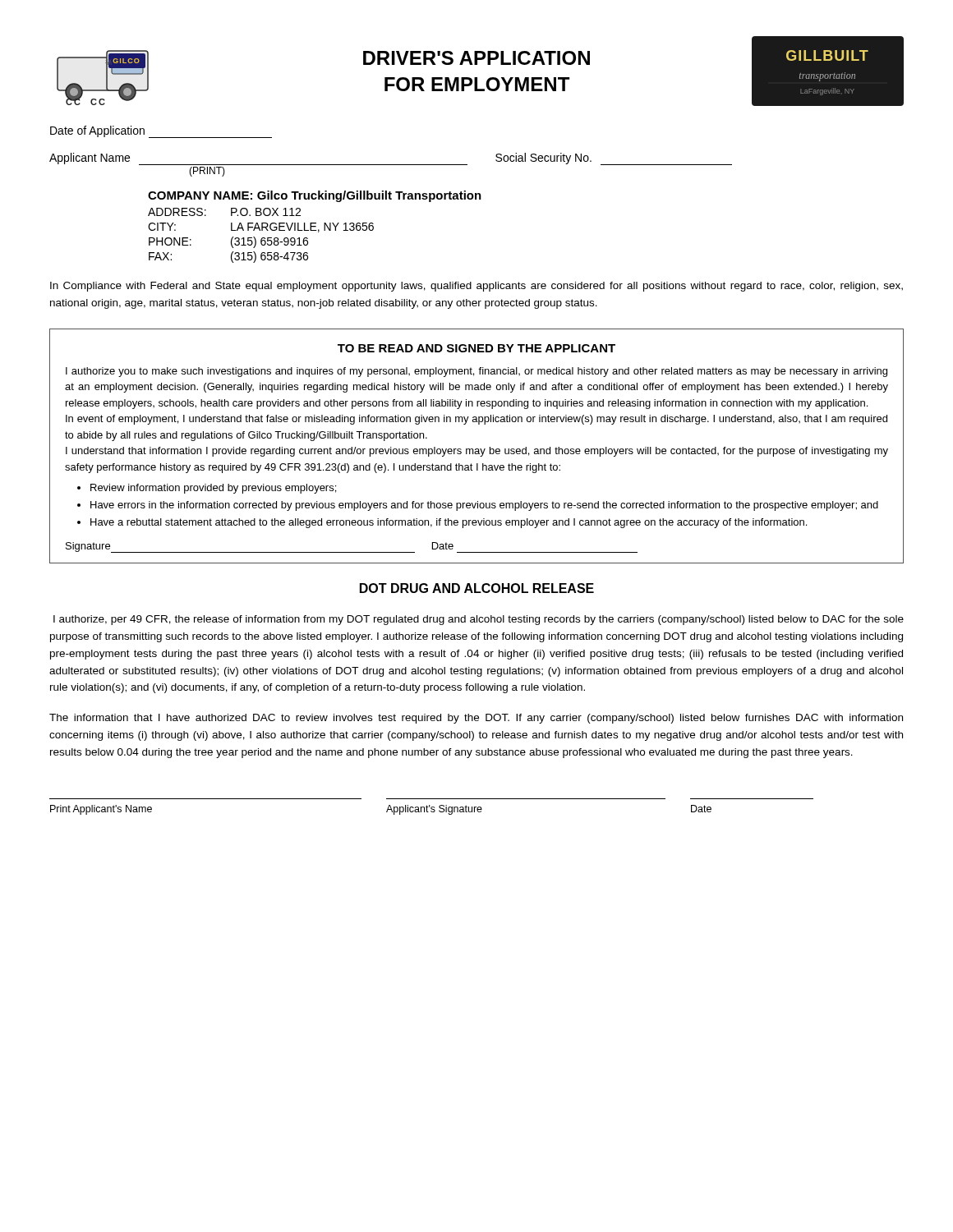Find the section header on this page that starts "DOT DRUG AND ALCOHOL"
953x1232 pixels.
(x=476, y=588)
